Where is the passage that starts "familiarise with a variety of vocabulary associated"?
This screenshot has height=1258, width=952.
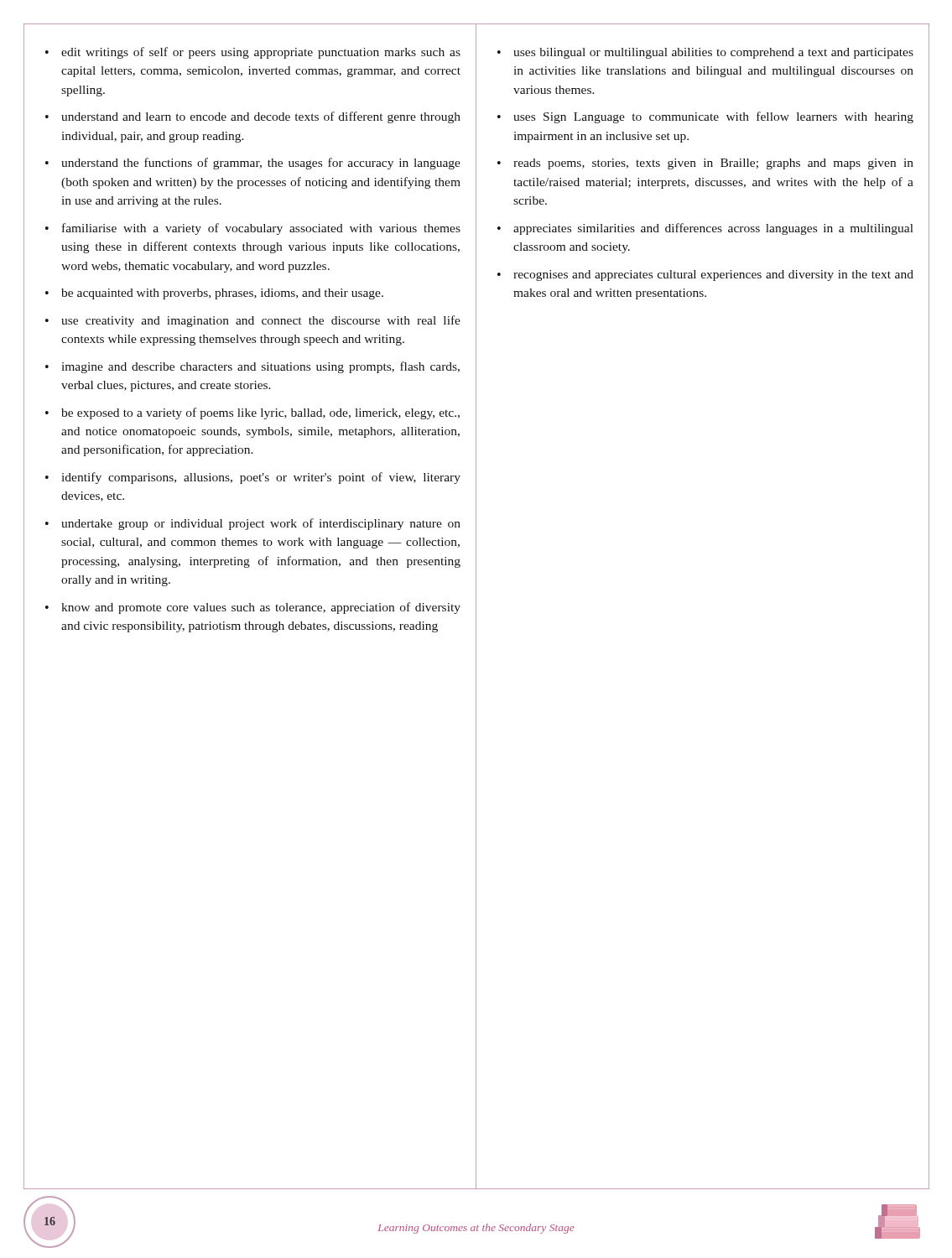pyautogui.click(x=252, y=247)
